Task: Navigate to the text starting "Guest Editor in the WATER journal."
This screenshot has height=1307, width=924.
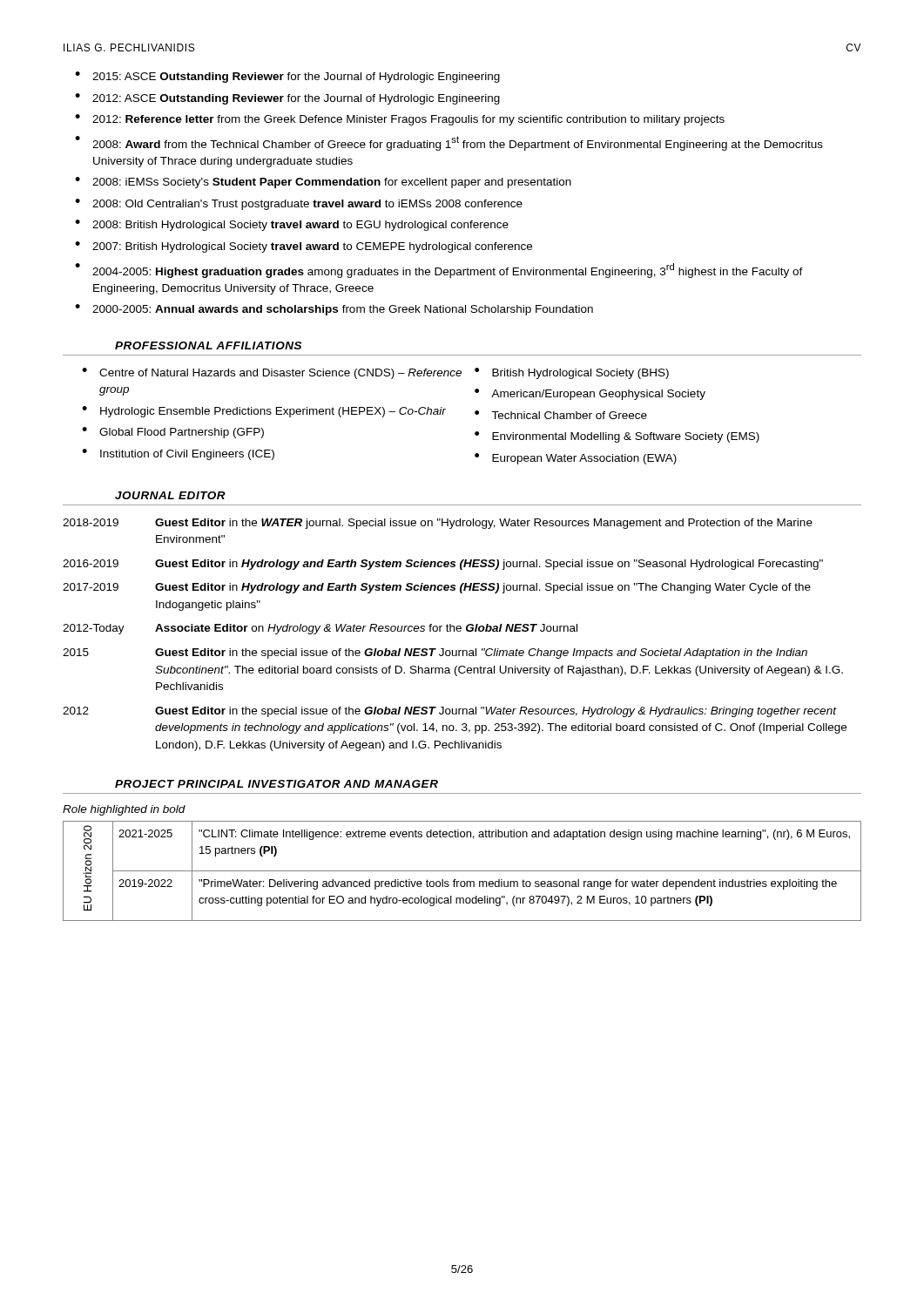Action: tap(484, 531)
